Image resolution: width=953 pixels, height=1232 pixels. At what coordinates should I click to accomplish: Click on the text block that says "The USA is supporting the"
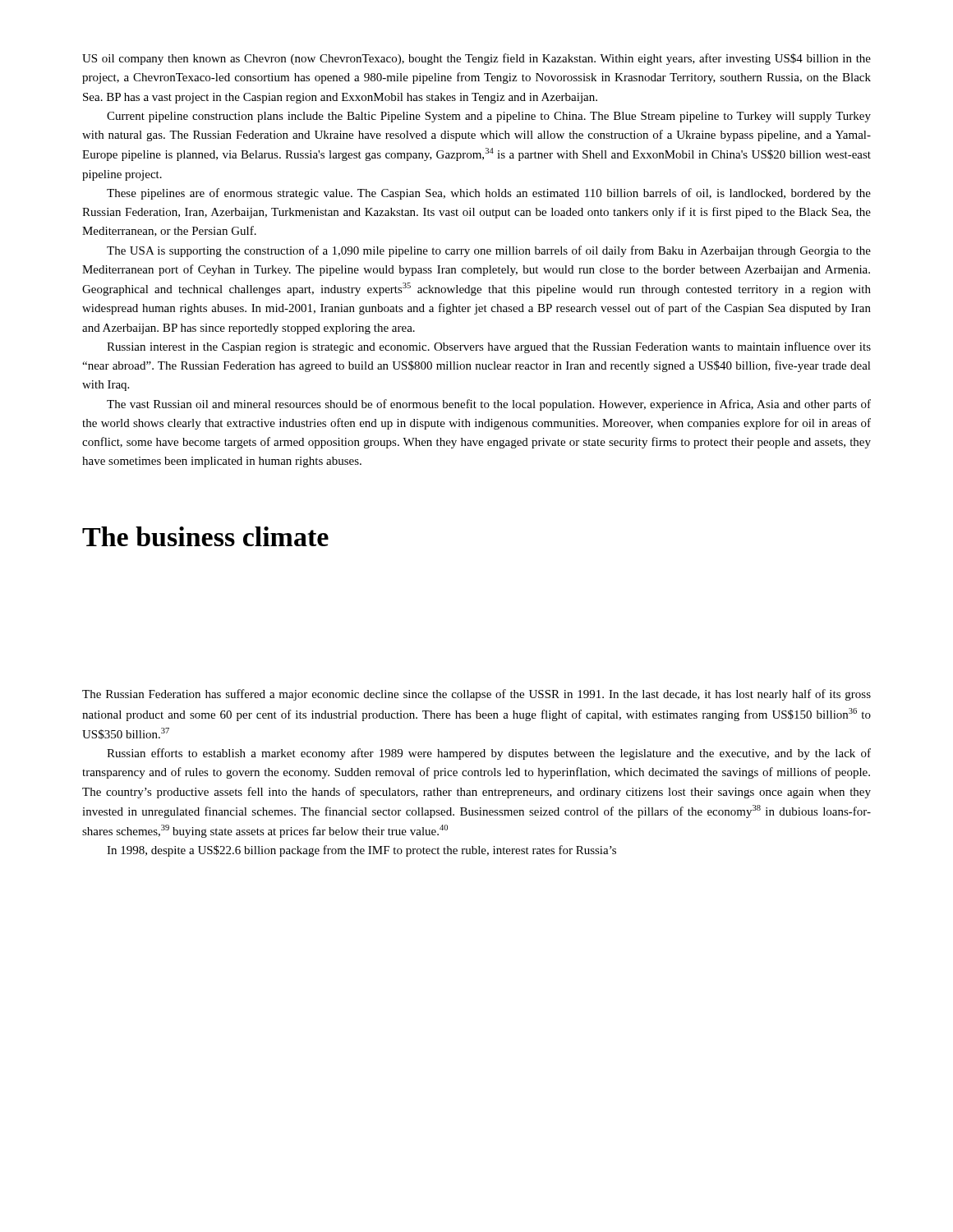[476, 289]
